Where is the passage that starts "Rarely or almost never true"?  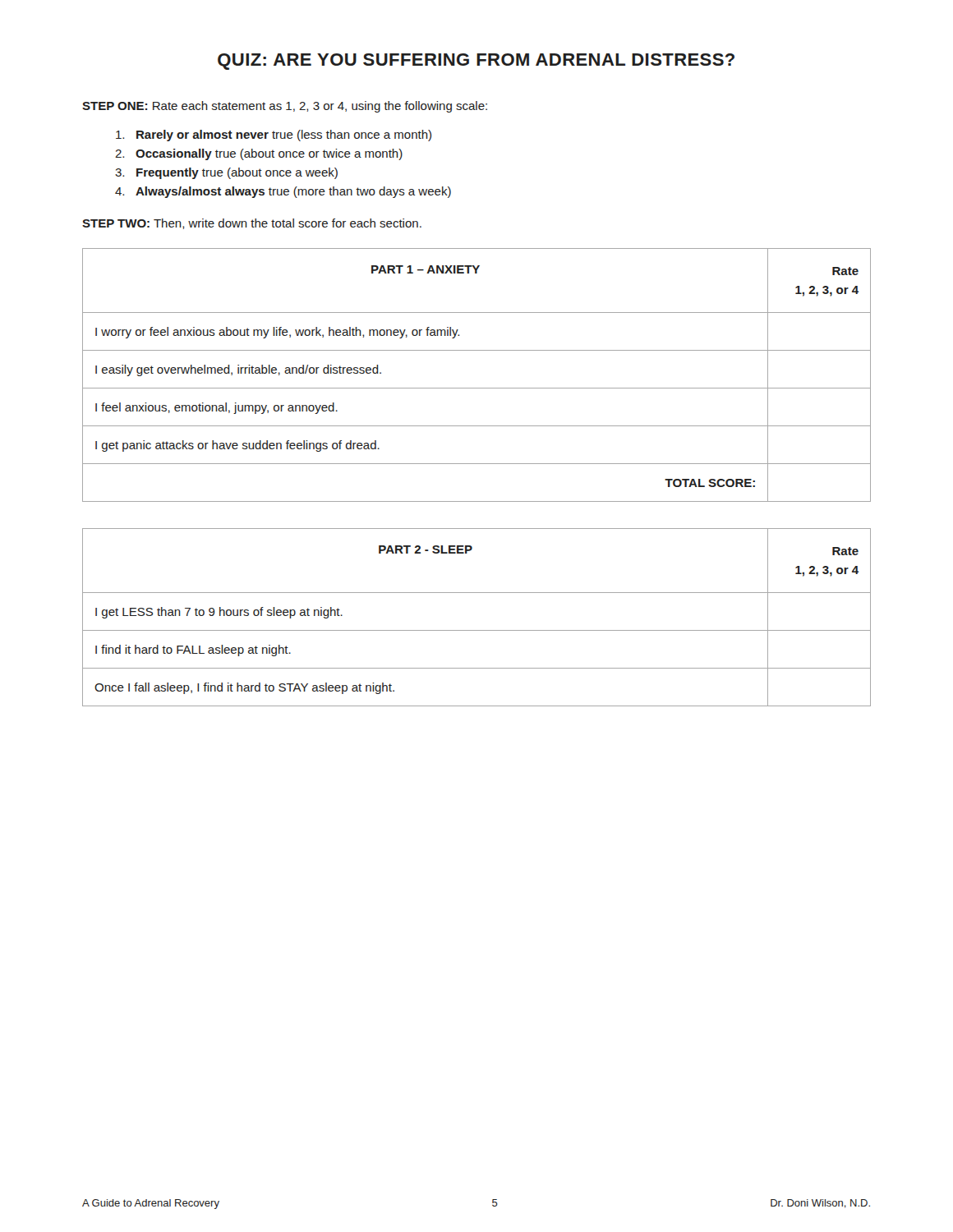coord(274,134)
